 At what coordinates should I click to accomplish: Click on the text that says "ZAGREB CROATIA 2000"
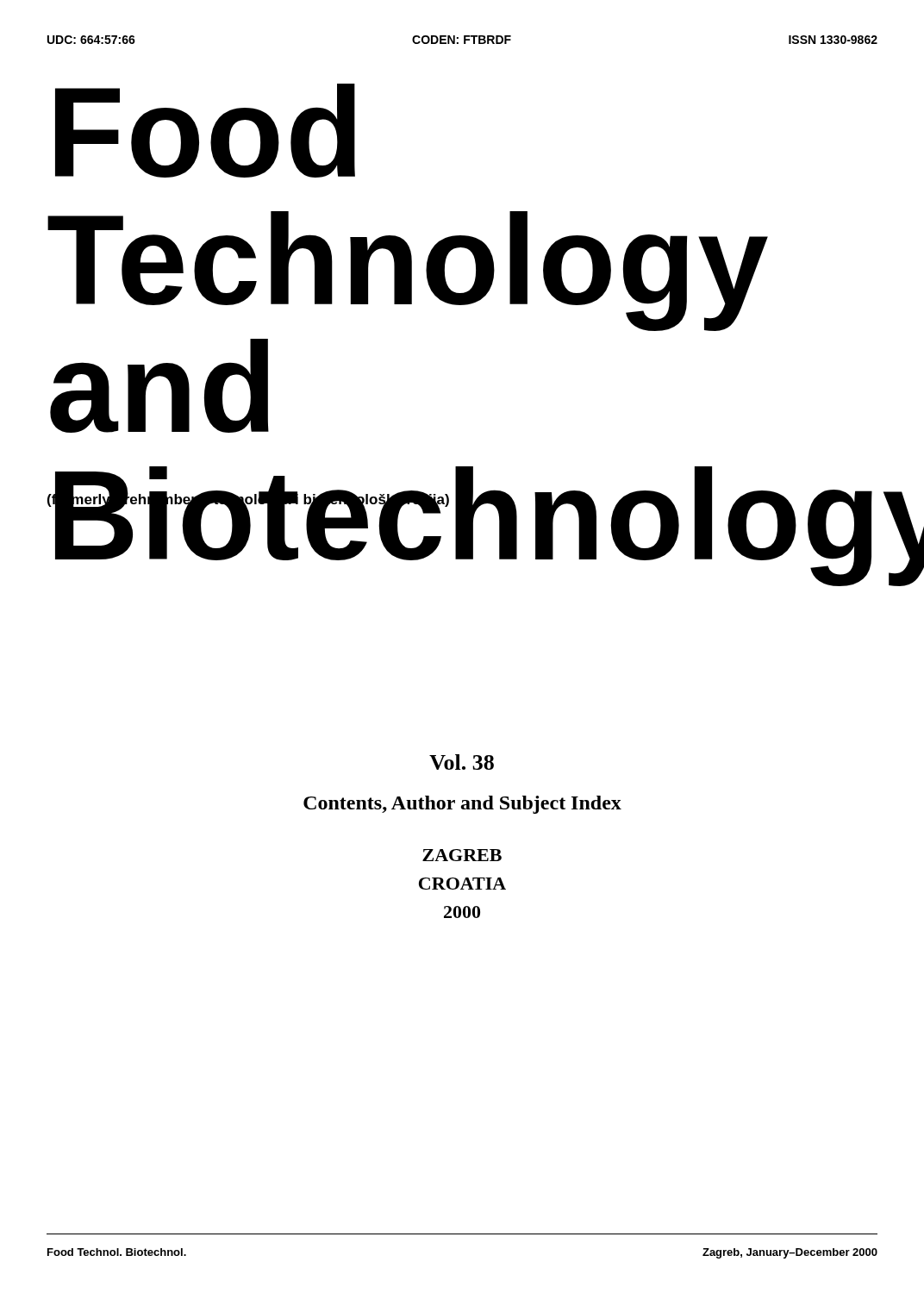[x=462, y=883]
